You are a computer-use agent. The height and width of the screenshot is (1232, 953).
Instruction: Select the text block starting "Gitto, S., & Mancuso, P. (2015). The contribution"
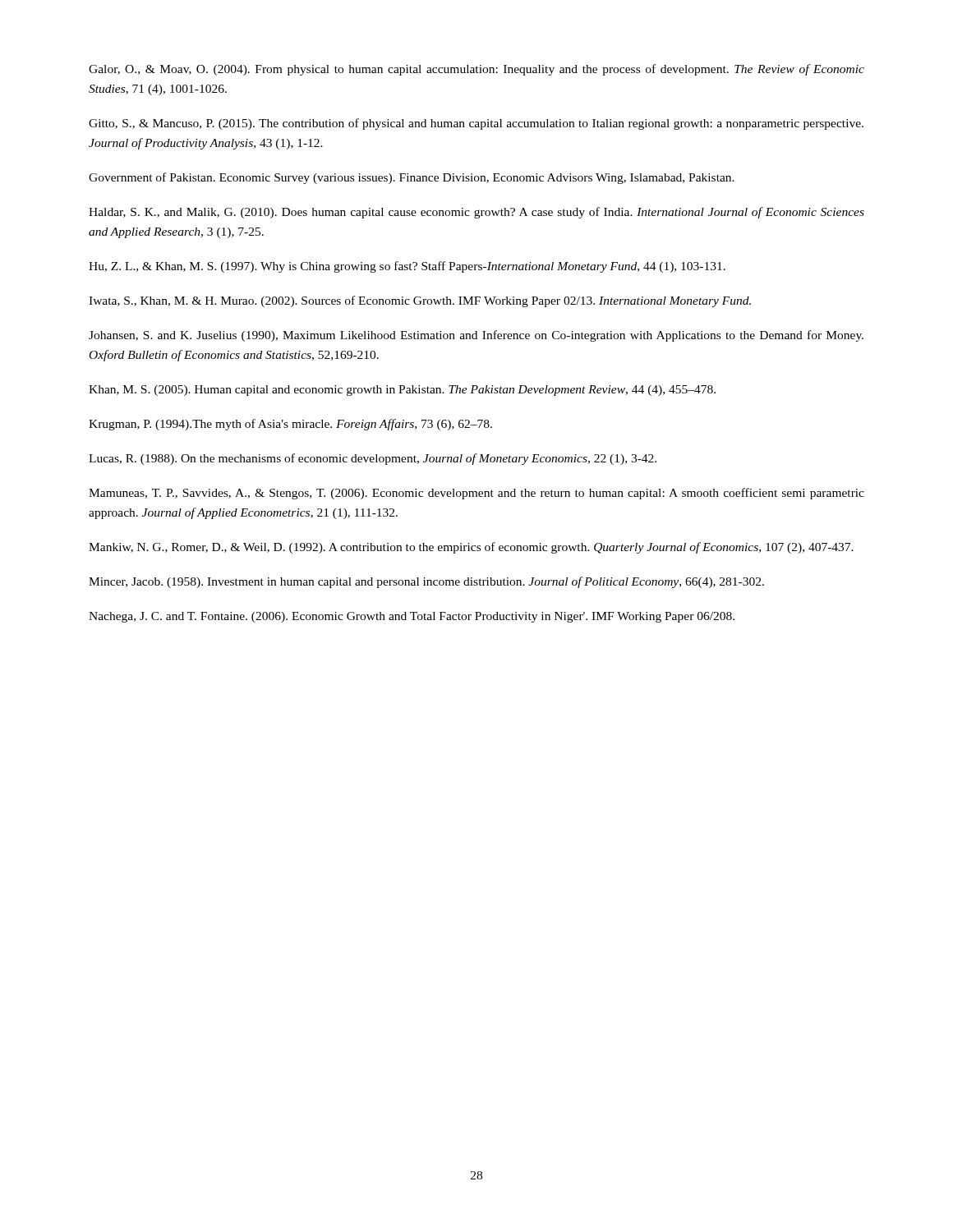[x=476, y=133]
